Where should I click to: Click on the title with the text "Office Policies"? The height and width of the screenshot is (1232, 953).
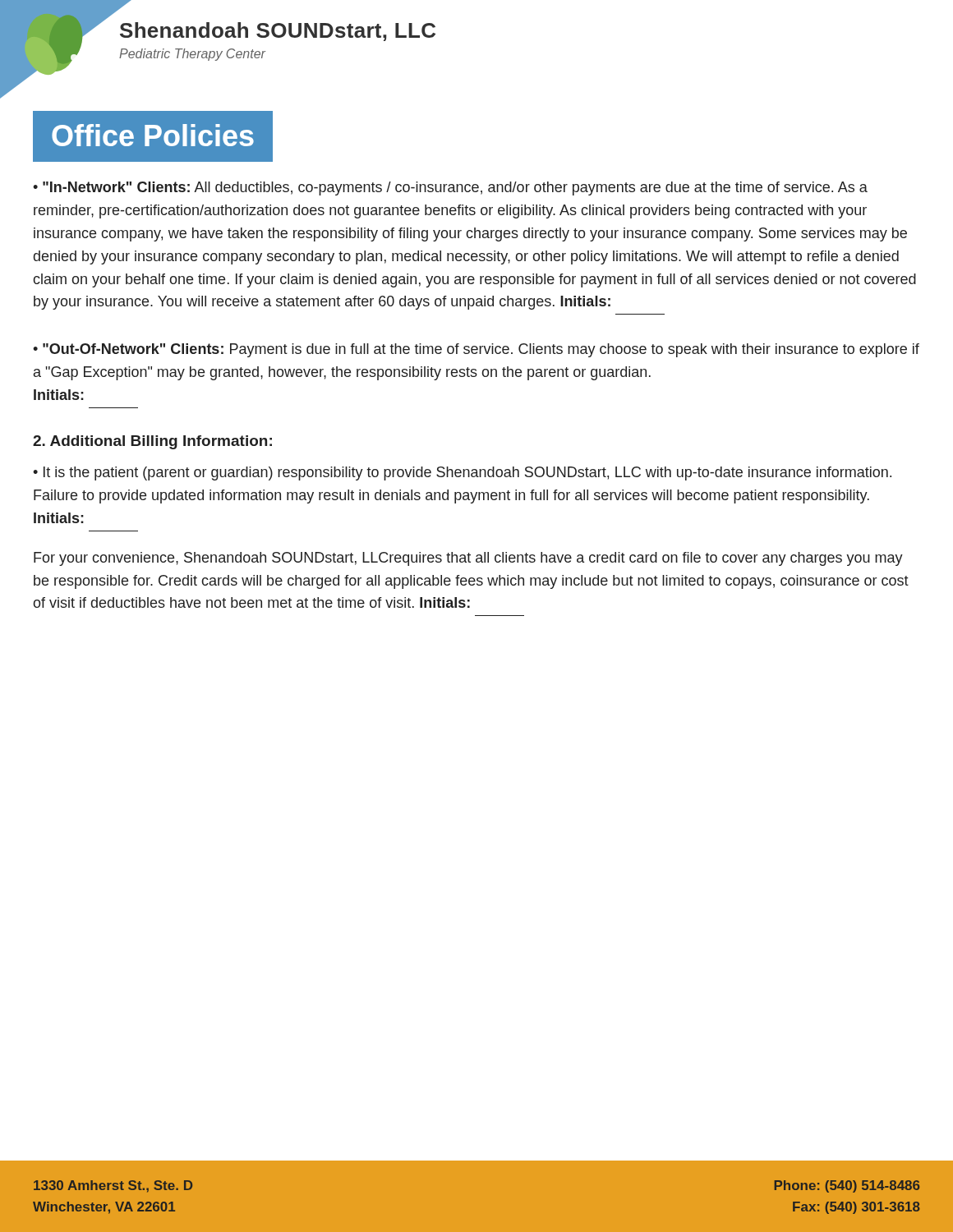point(153,136)
